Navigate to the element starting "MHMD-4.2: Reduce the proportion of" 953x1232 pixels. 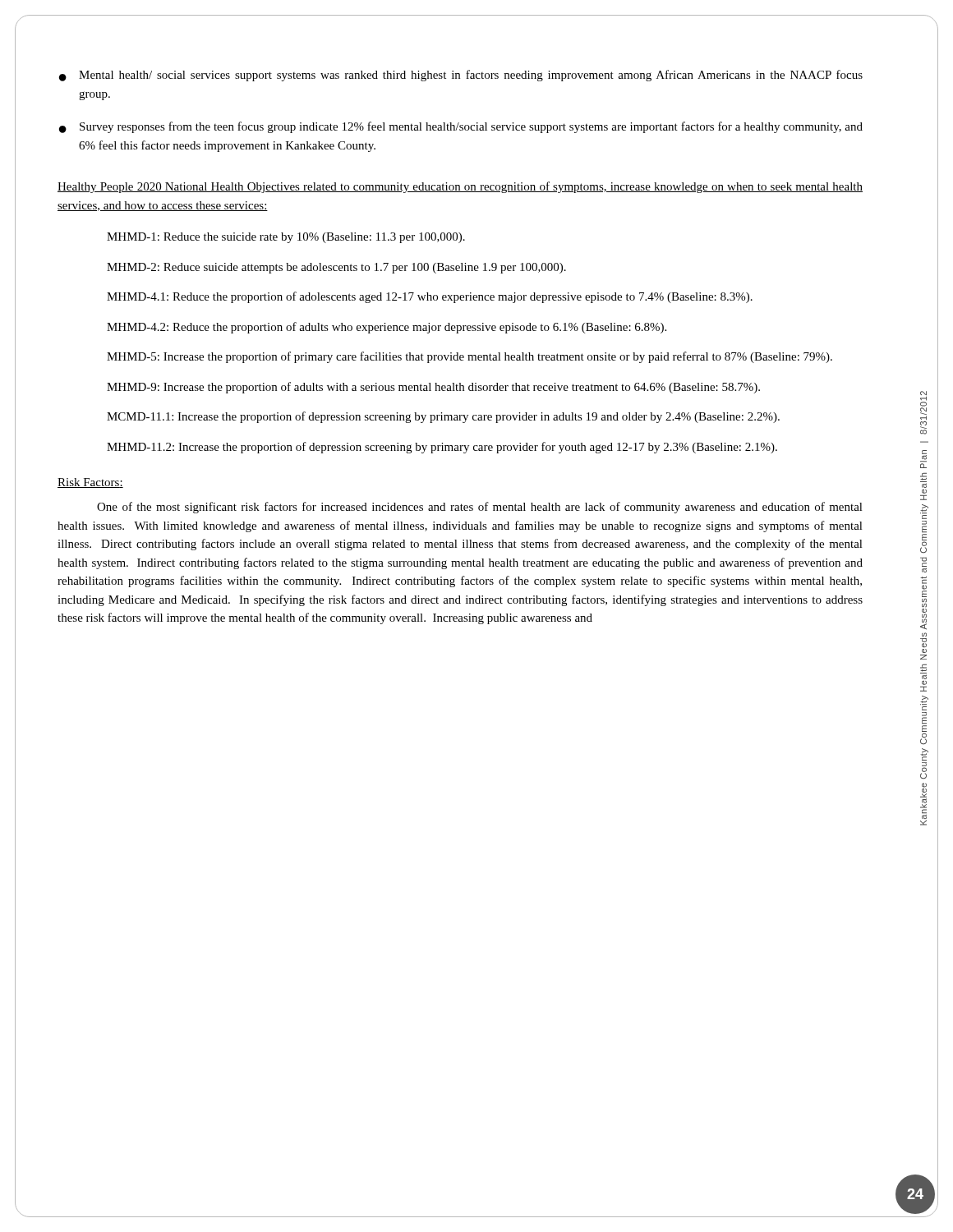point(387,326)
